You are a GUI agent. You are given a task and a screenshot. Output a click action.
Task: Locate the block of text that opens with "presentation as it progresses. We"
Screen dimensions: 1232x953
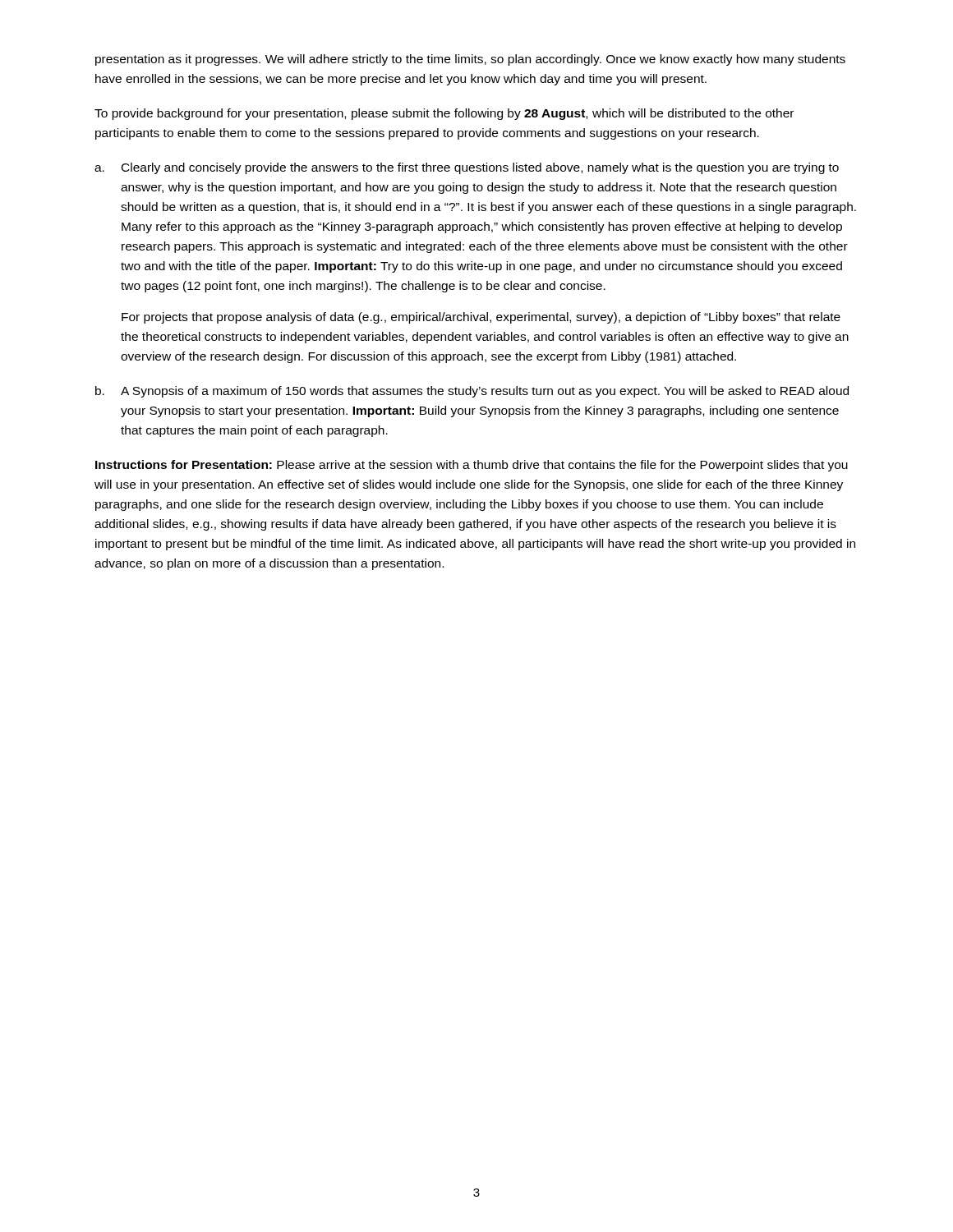(470, 69)
